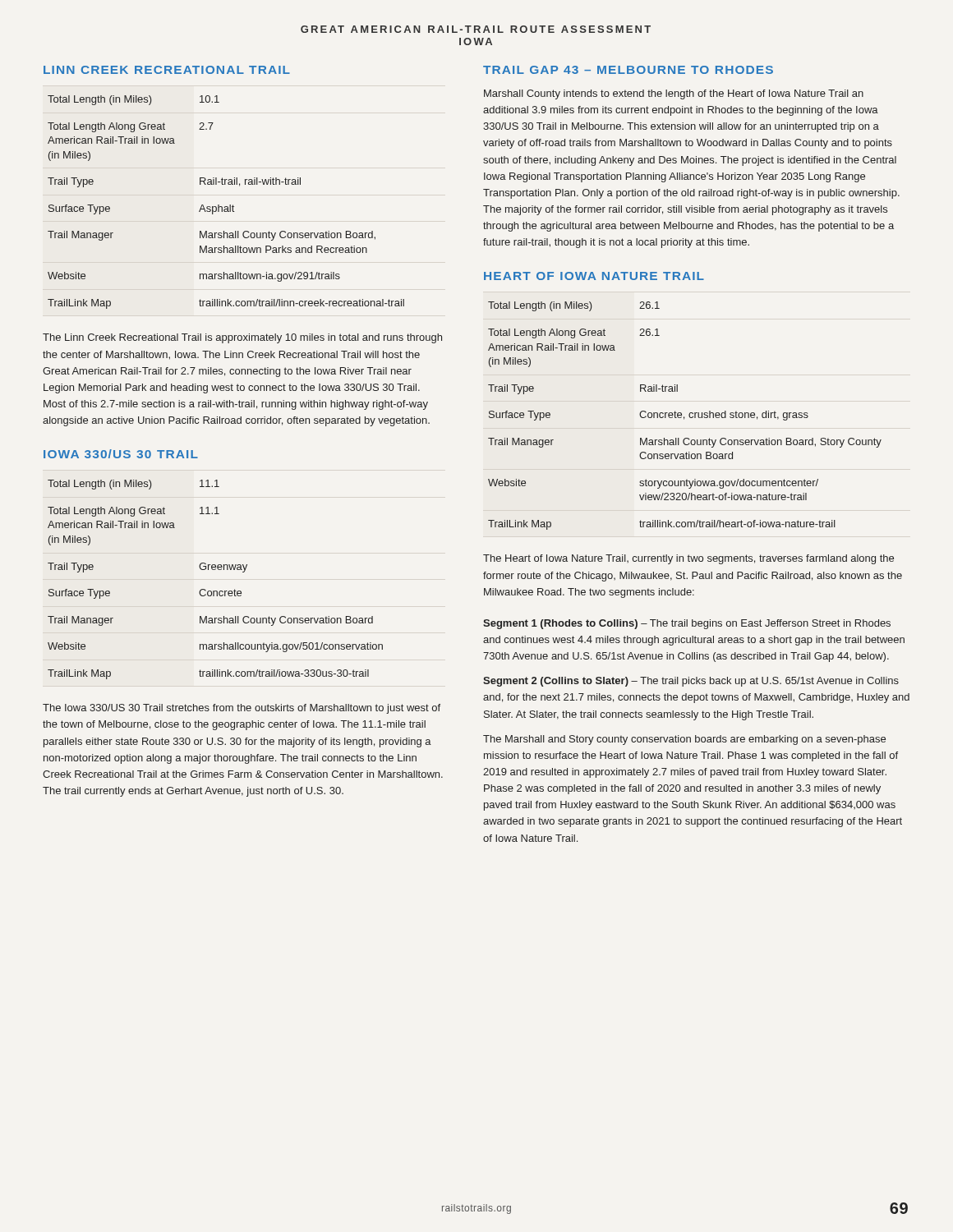The width and height of the screenshot is (953, 1232).
Task: Navigate to the element starting "The Iowa 330/US 30 Trail stretches"
Action: pos(243,749)
